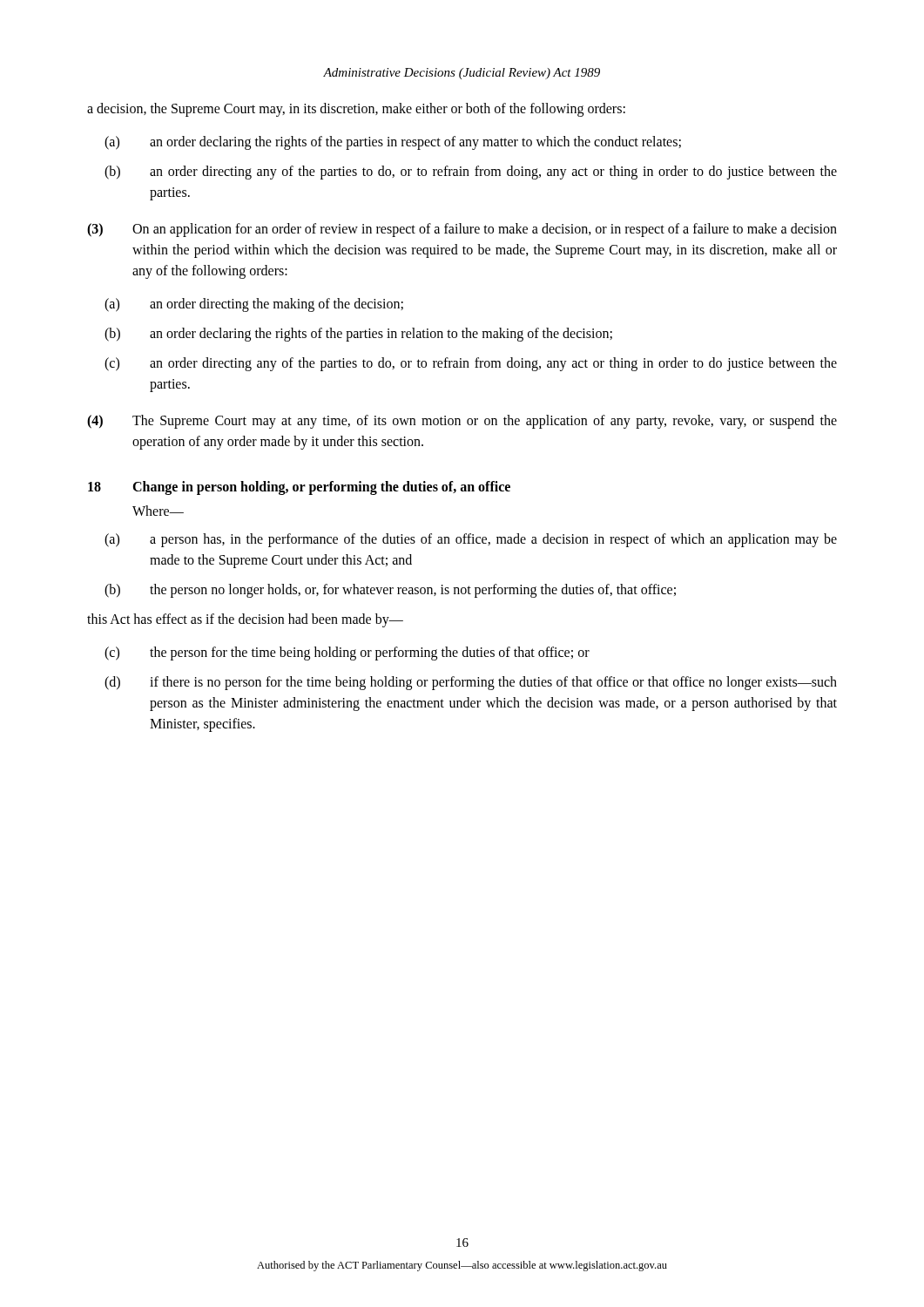
Task: Where is the passage that starts "(b) an order directing any of the parties"?
Action: click(462, 182)
